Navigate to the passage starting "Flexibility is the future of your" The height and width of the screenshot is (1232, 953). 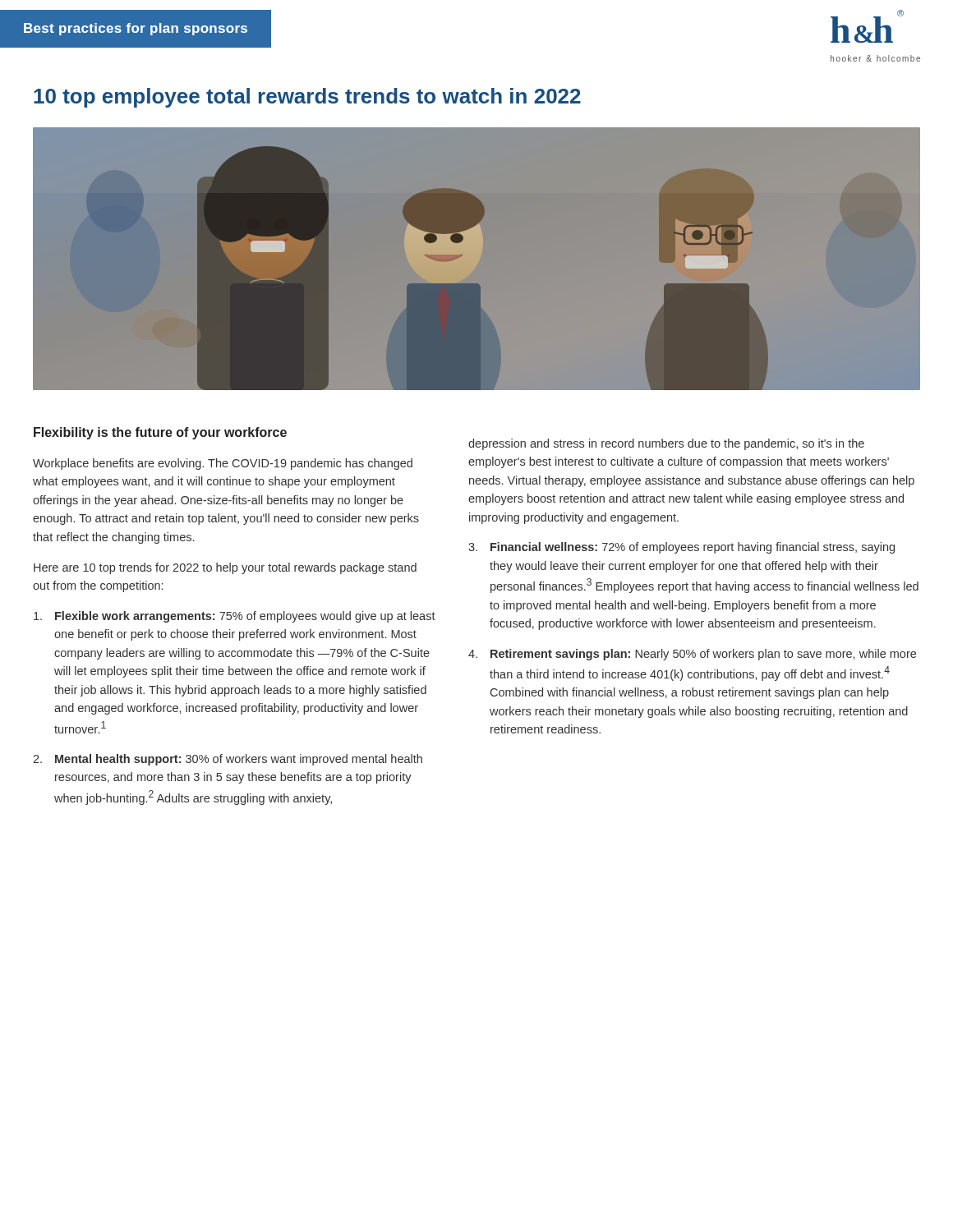234,432
